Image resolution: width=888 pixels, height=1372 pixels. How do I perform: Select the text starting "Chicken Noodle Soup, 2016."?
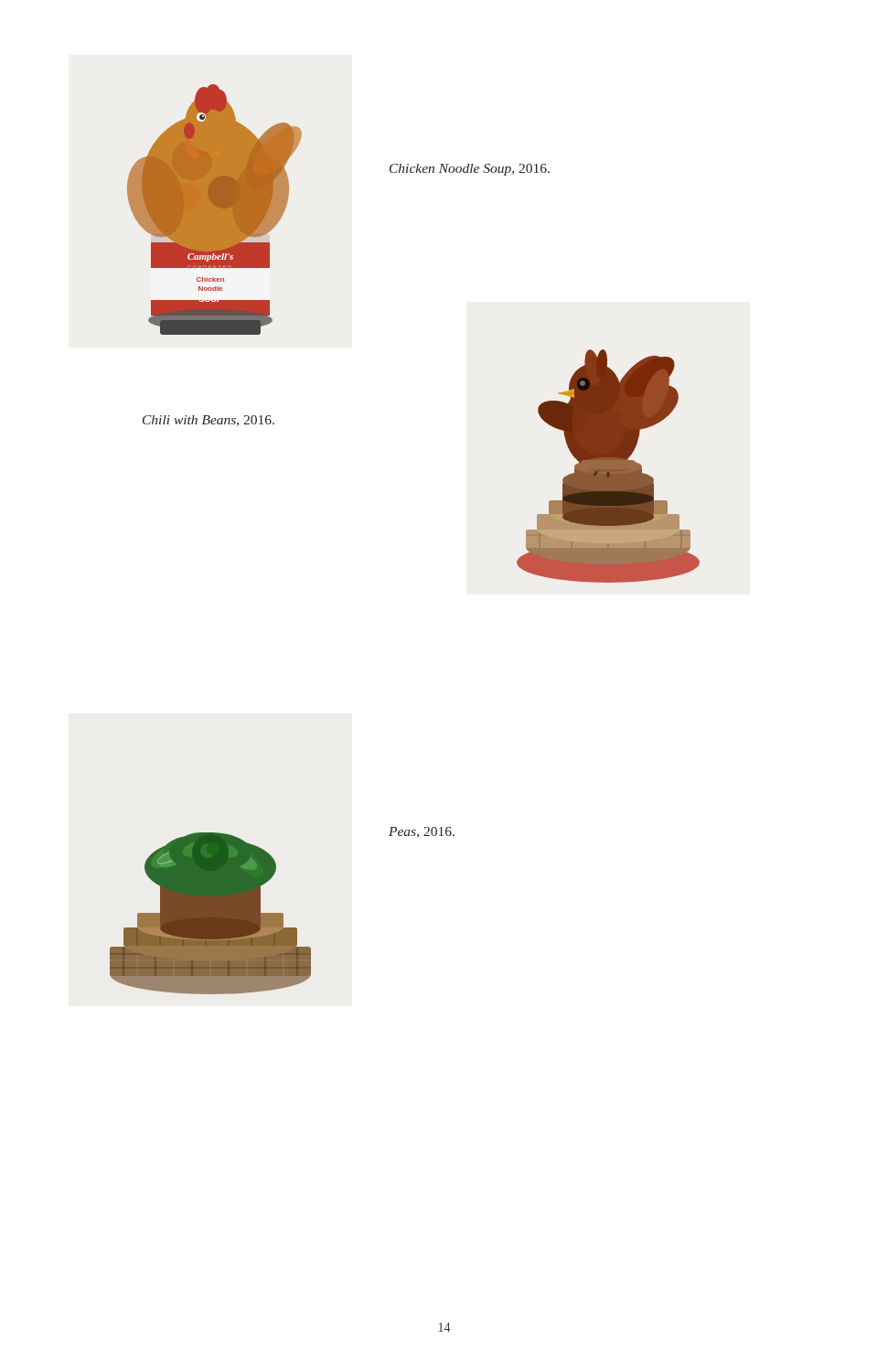(x=470, y=168)
